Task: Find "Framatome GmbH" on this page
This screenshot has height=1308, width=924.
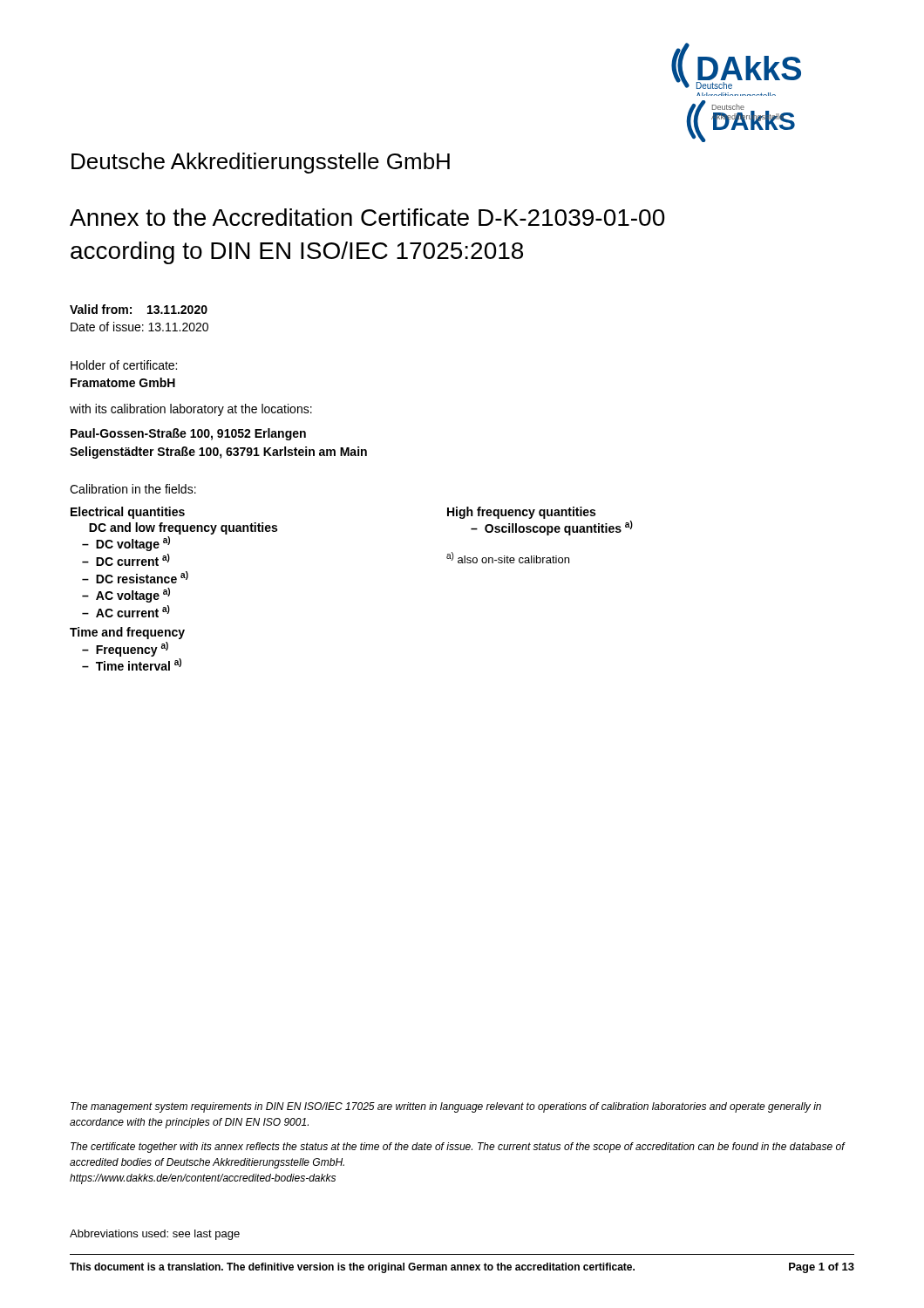Action: tap(123, 382)
